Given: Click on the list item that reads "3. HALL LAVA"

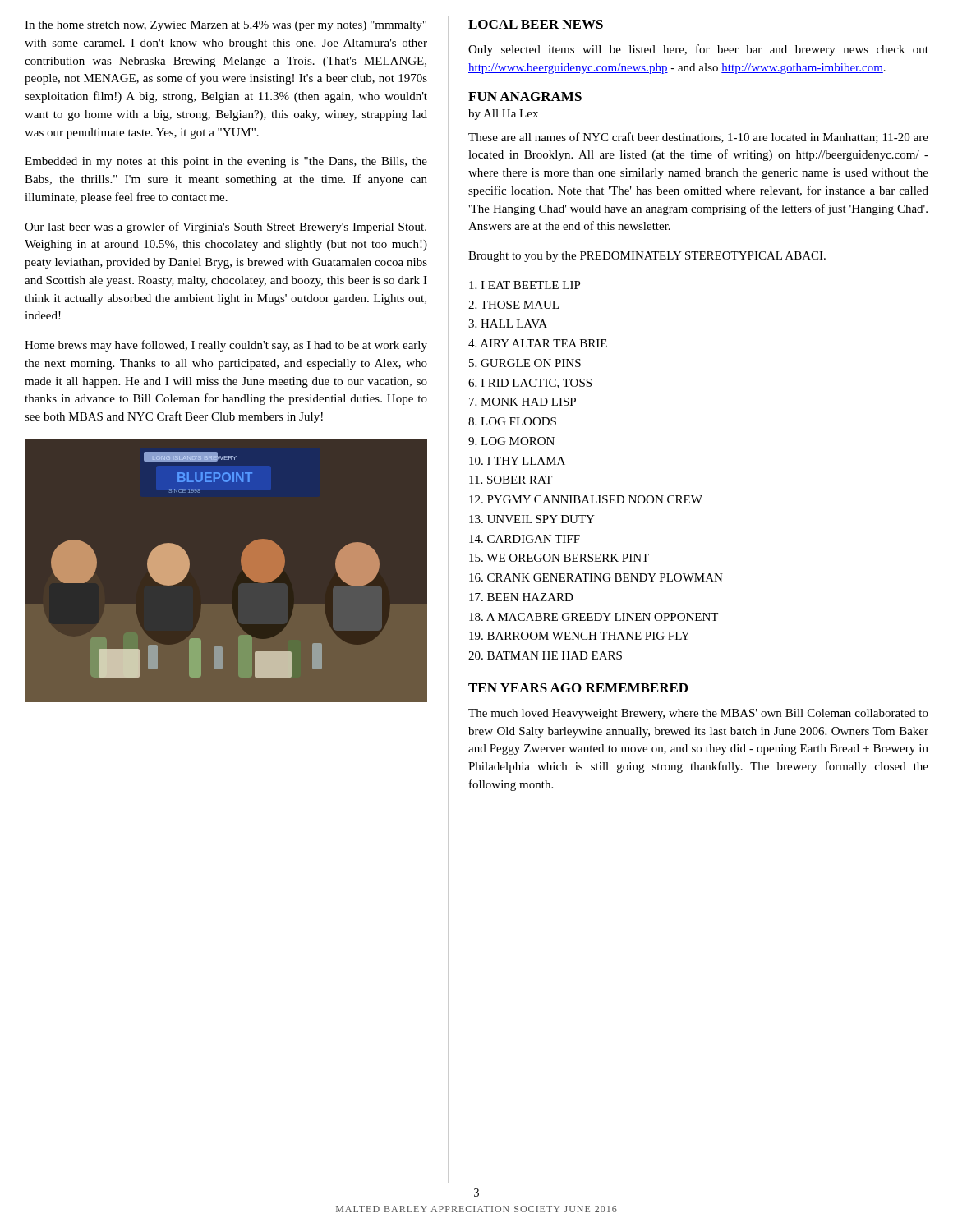Looking at the screenshot, I should [x=508, y=324].
